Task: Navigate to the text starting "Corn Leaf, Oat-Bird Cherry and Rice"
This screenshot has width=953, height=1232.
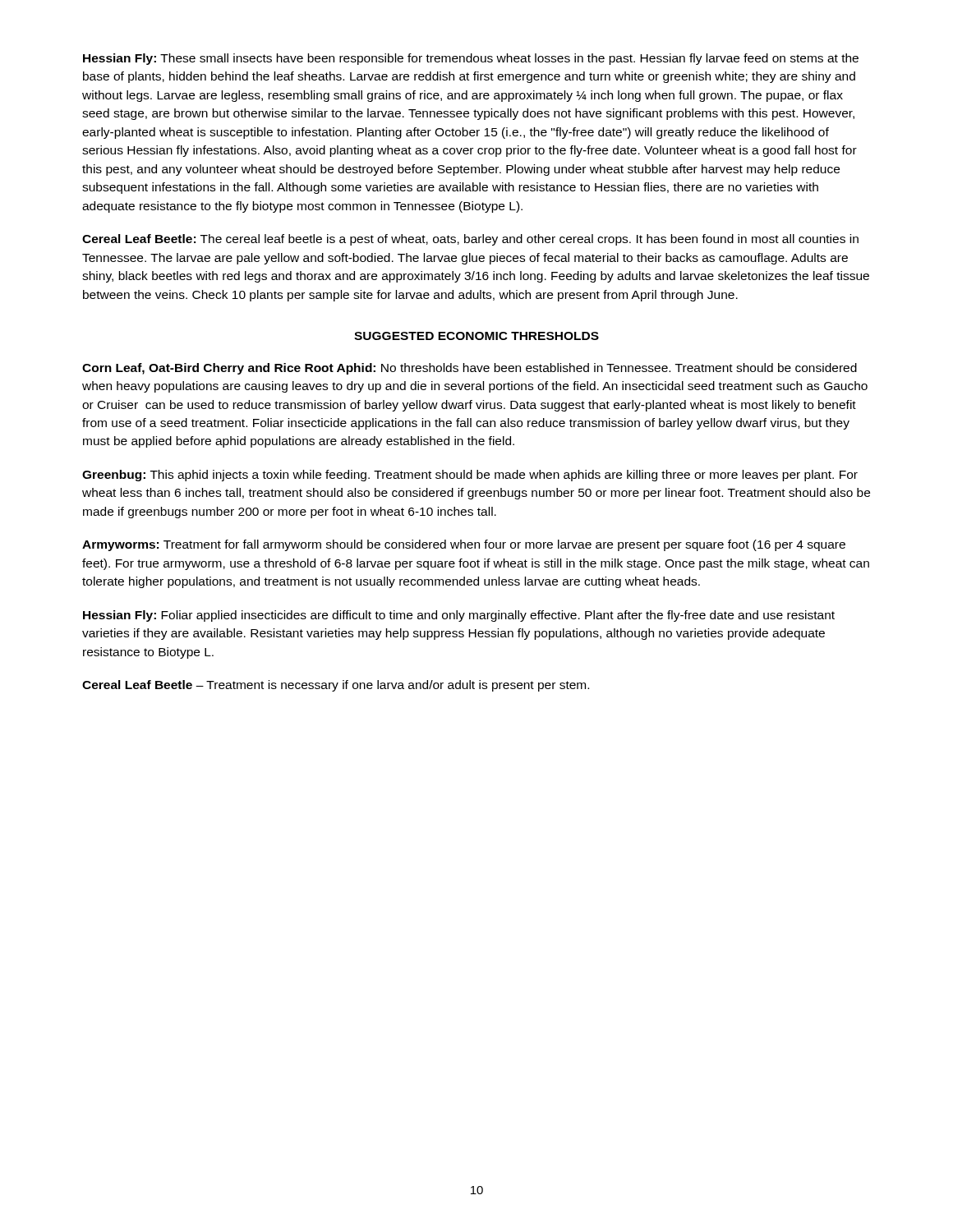Action: (475, 404)
